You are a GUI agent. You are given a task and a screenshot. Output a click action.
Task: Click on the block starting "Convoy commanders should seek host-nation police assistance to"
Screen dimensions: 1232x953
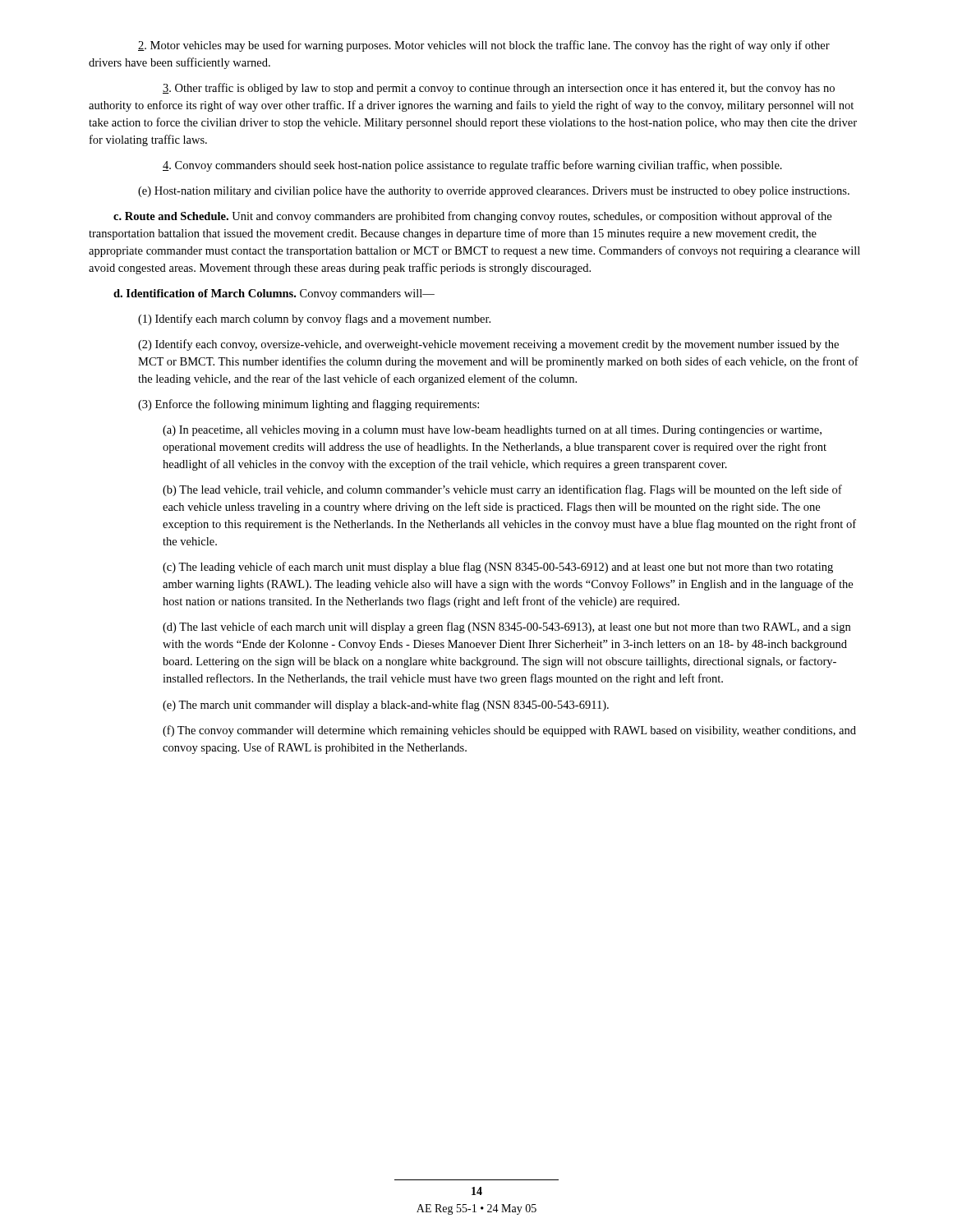[x=476, y=166]
